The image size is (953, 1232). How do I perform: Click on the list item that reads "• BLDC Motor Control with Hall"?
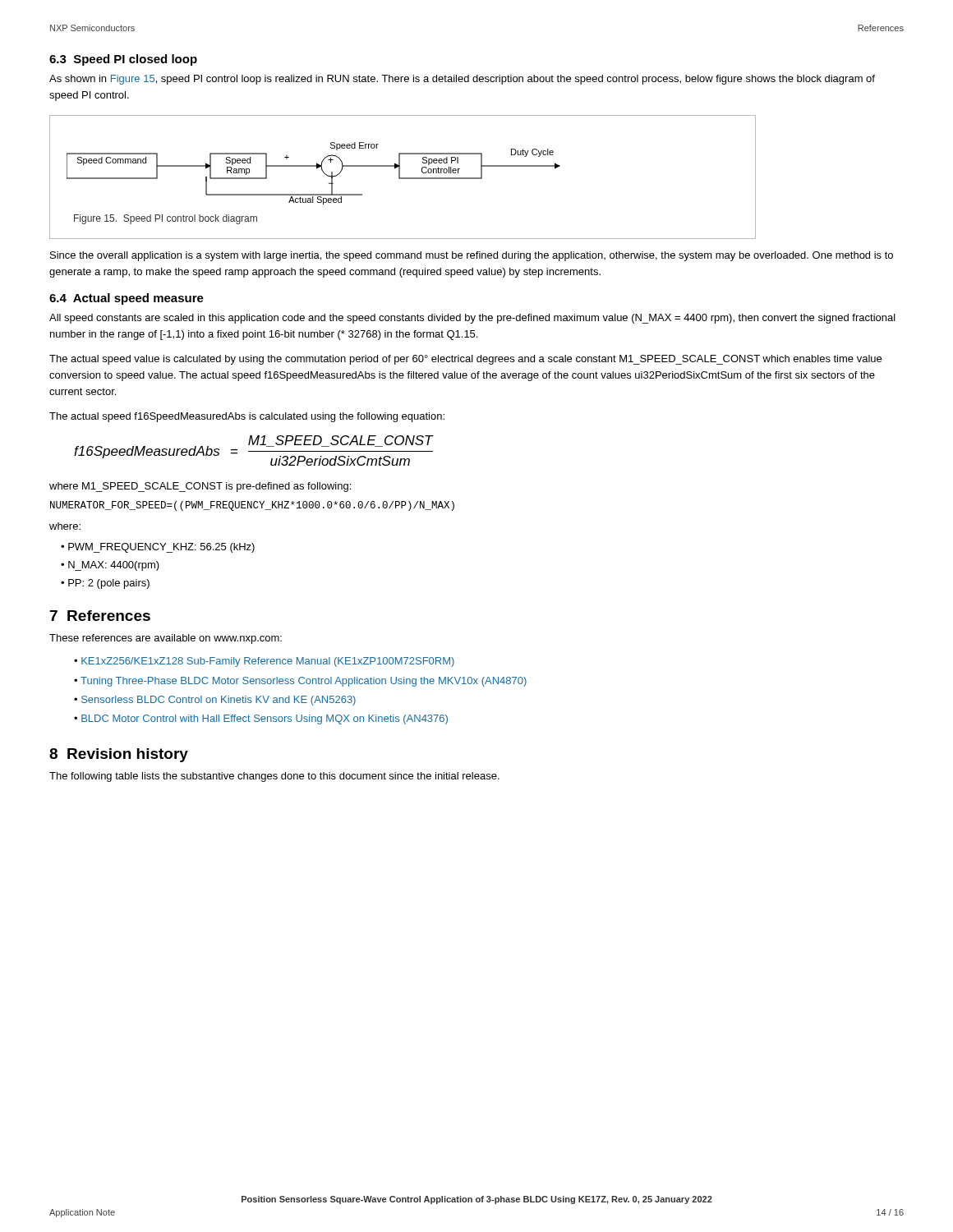click(x=261, y=719)
